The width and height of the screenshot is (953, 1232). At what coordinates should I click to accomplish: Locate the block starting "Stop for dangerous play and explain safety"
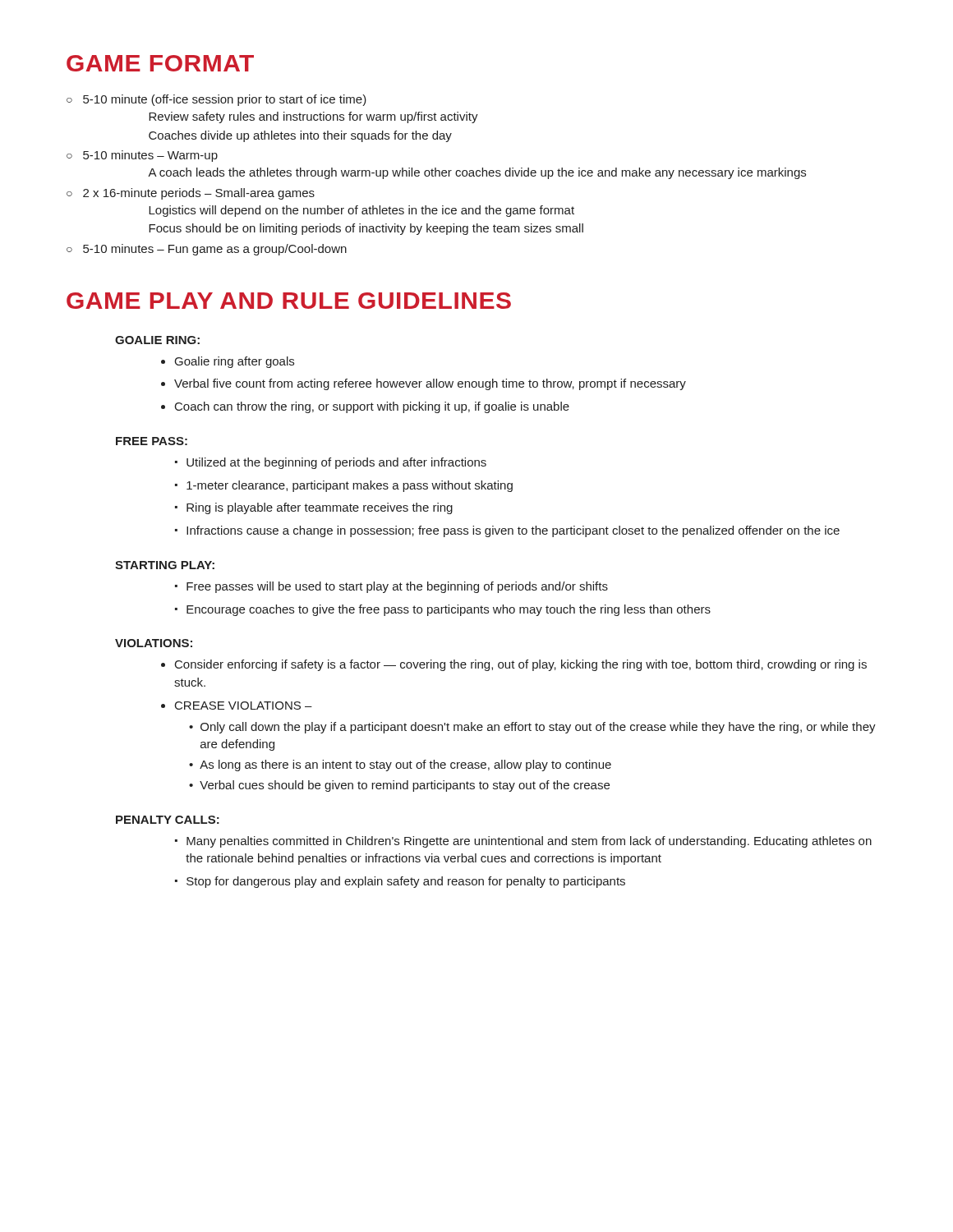tap(406, 881)
